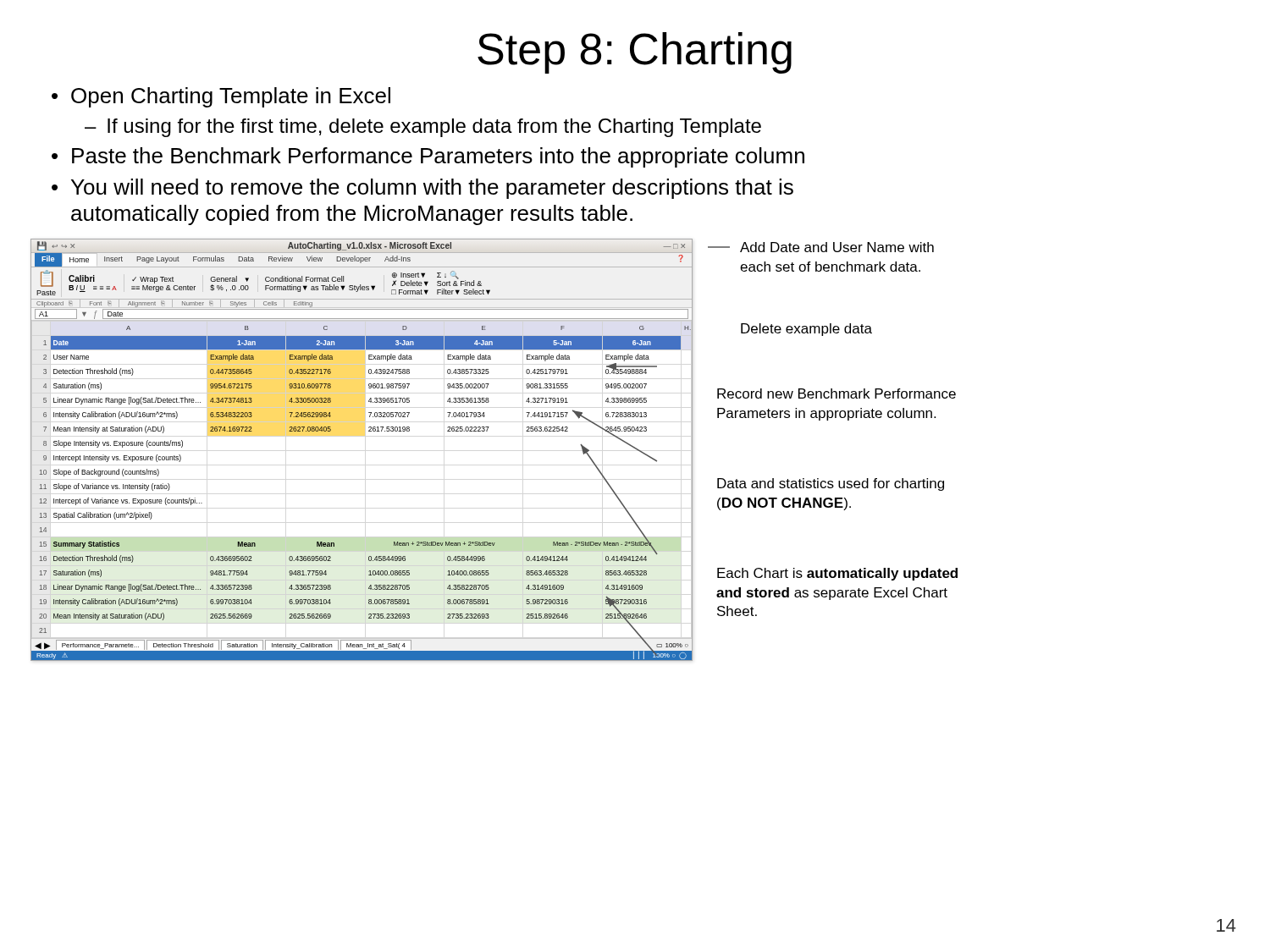Screen dimensions: 952x1270
Task: Click on the text block with the text "Each Chart is"
Action: (837, 574)
